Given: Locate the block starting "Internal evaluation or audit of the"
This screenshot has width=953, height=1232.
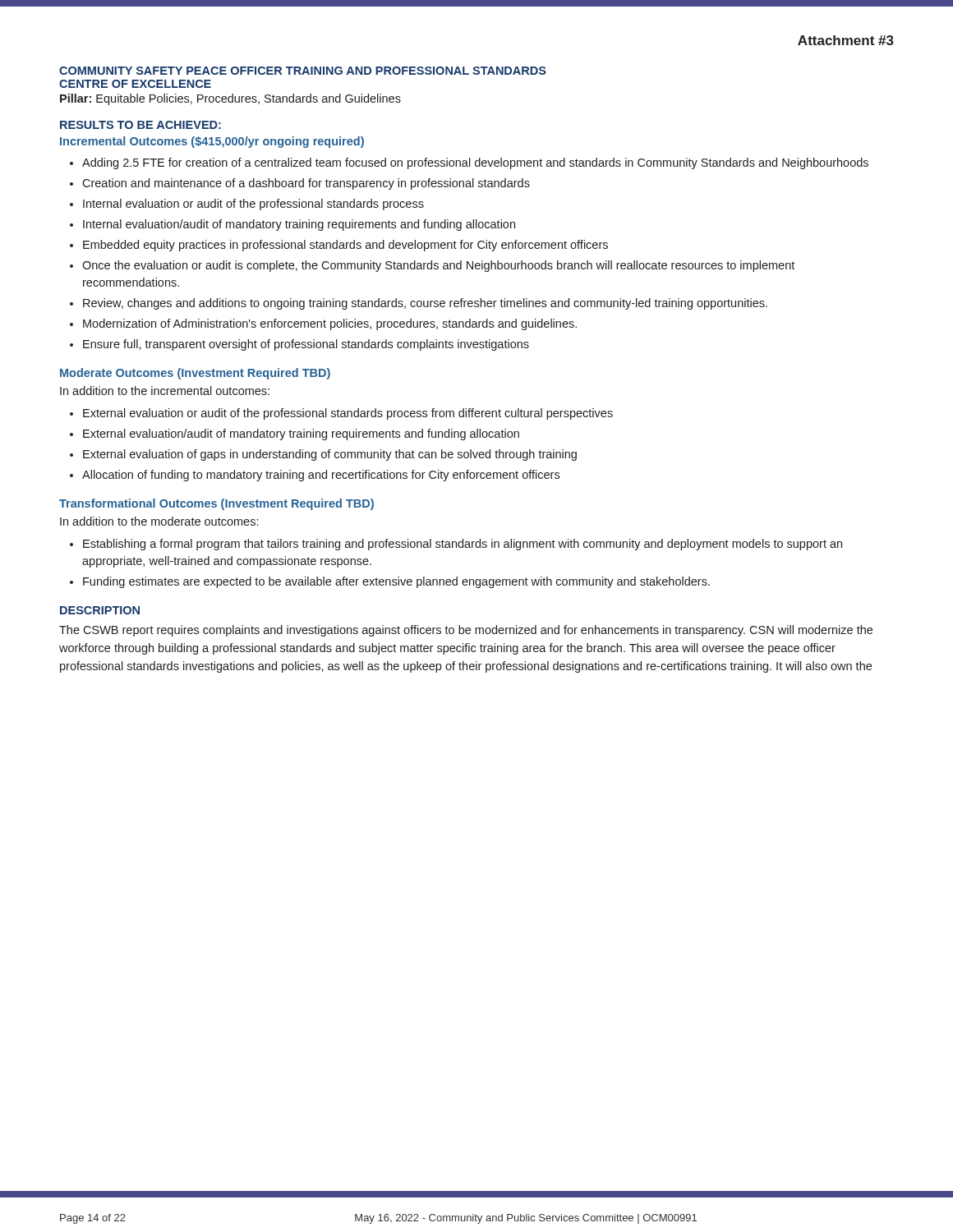Looking at the screenshot, I should (247, 205).
